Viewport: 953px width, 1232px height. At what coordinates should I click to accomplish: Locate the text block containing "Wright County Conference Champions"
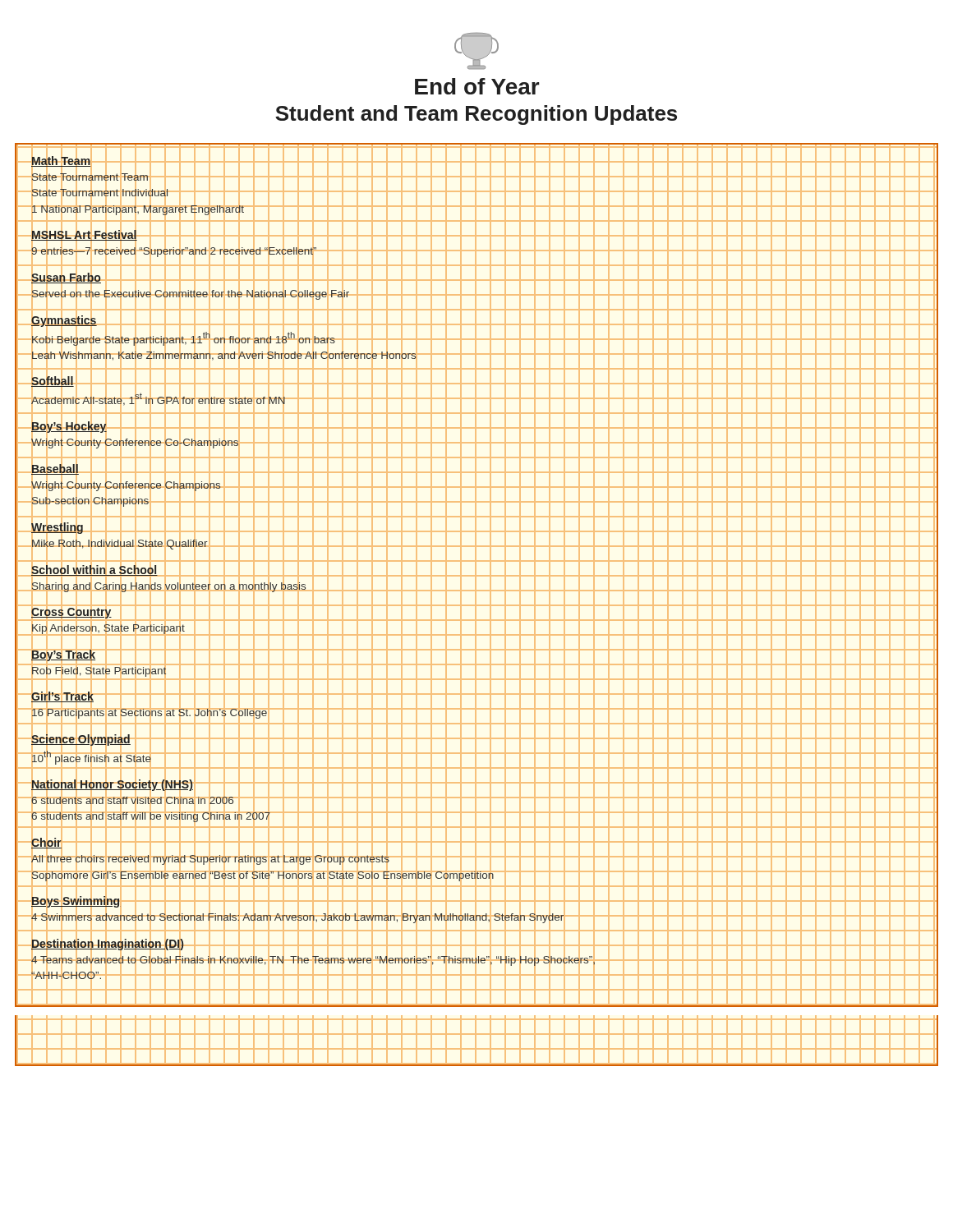point(126,493)
